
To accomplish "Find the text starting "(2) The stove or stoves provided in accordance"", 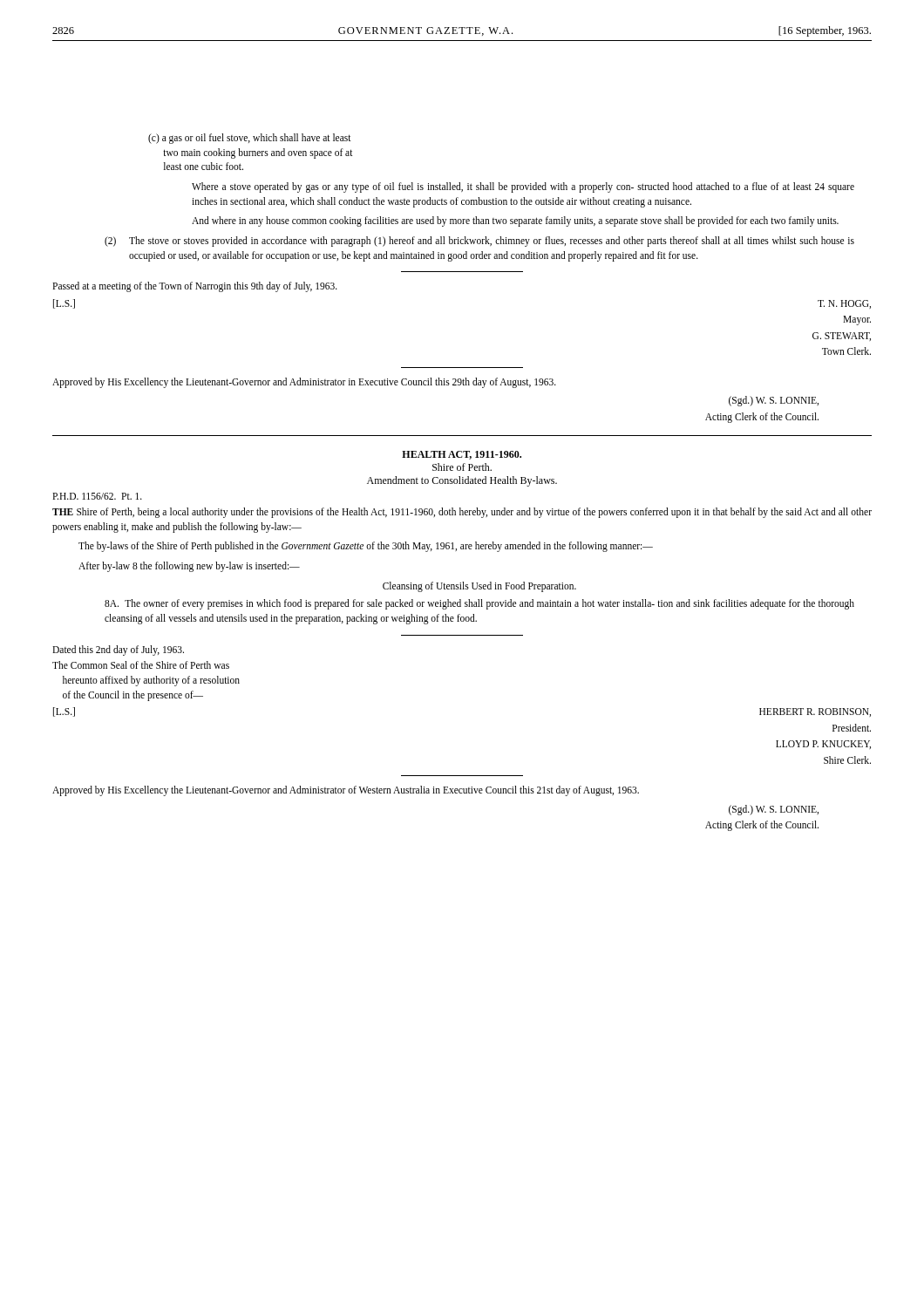I will [x=479, y=248].
